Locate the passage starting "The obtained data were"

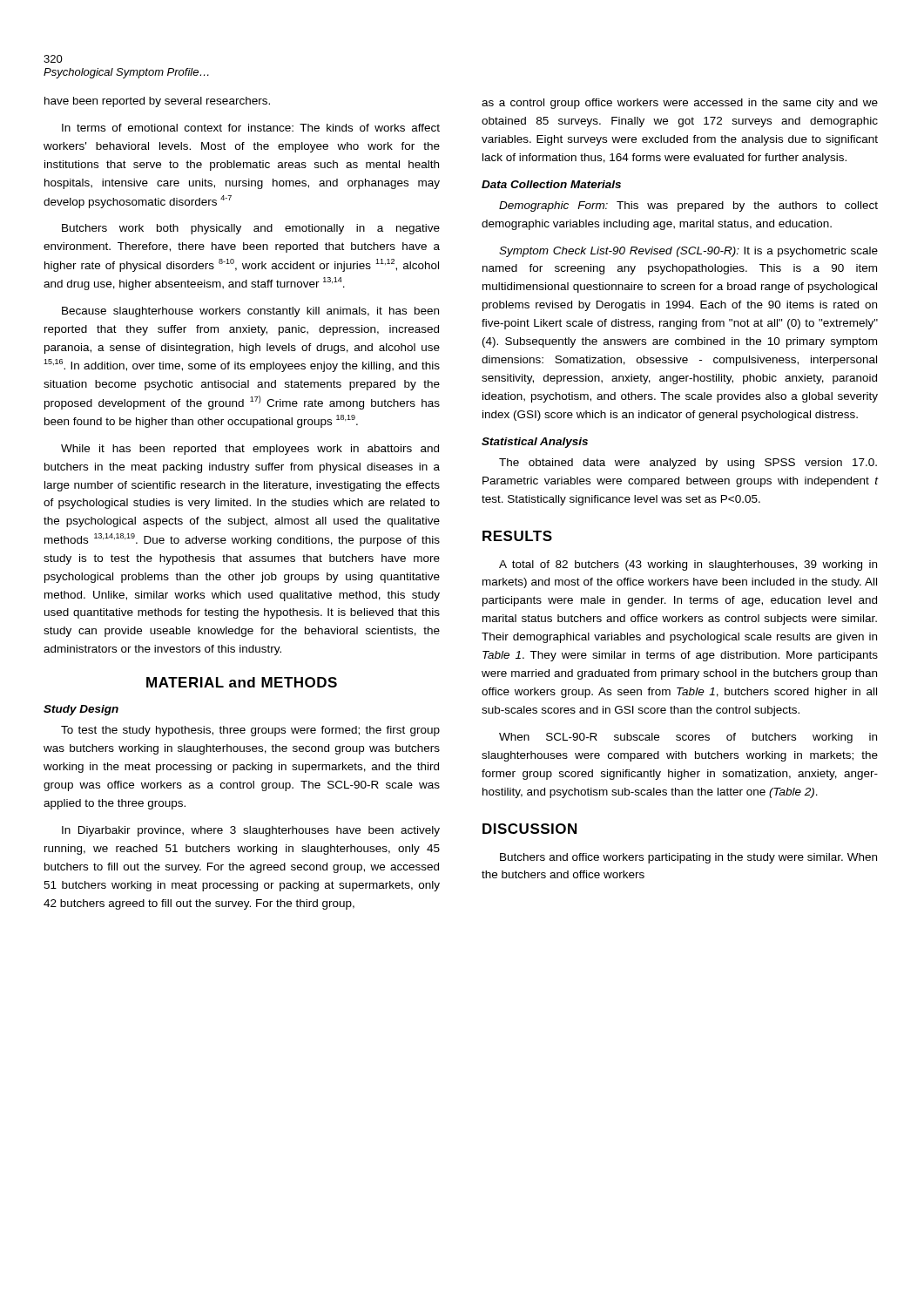[680, 480]
